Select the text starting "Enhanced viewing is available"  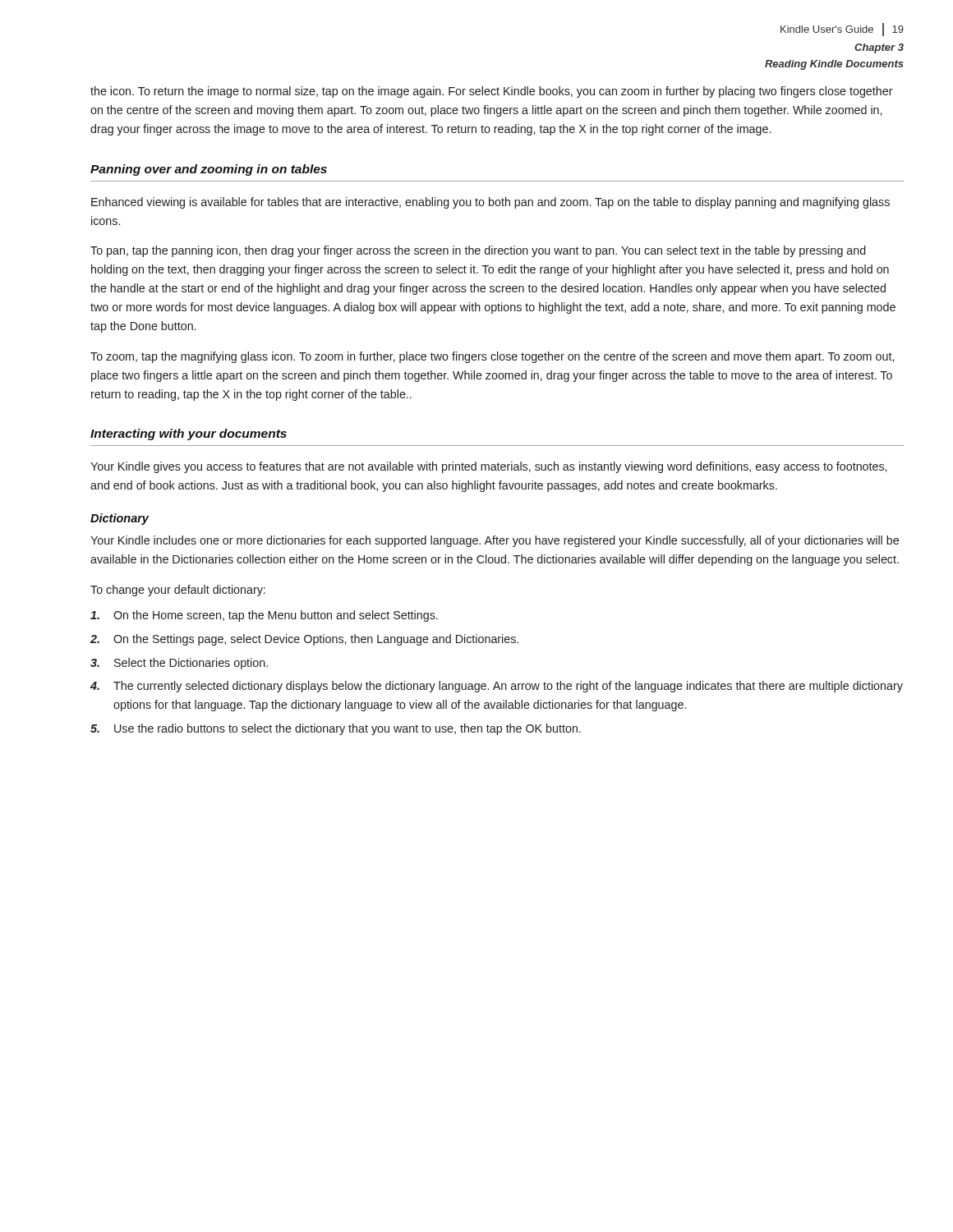(490, 211)
